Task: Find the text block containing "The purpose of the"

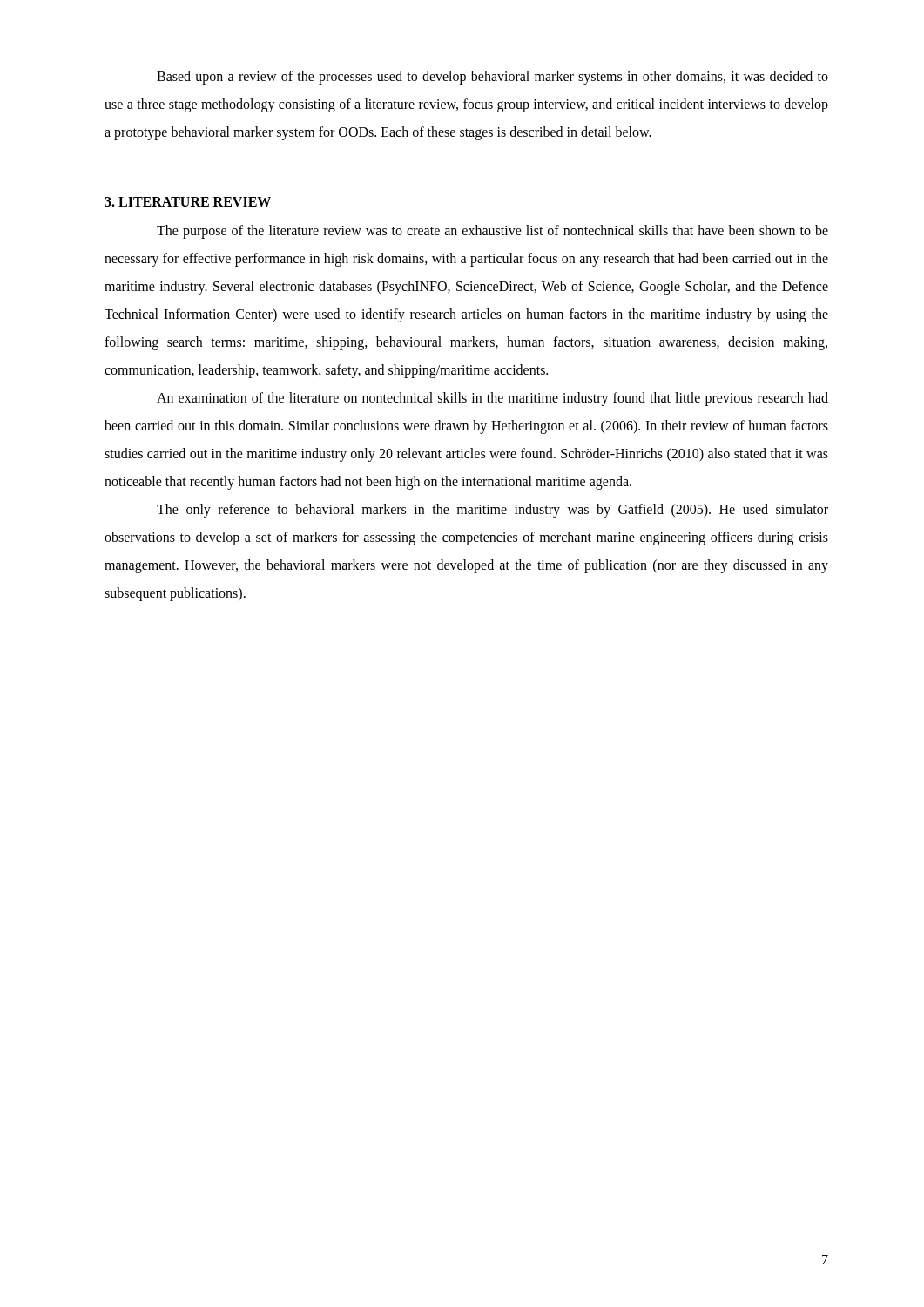Action: click(x=466, y=301)
